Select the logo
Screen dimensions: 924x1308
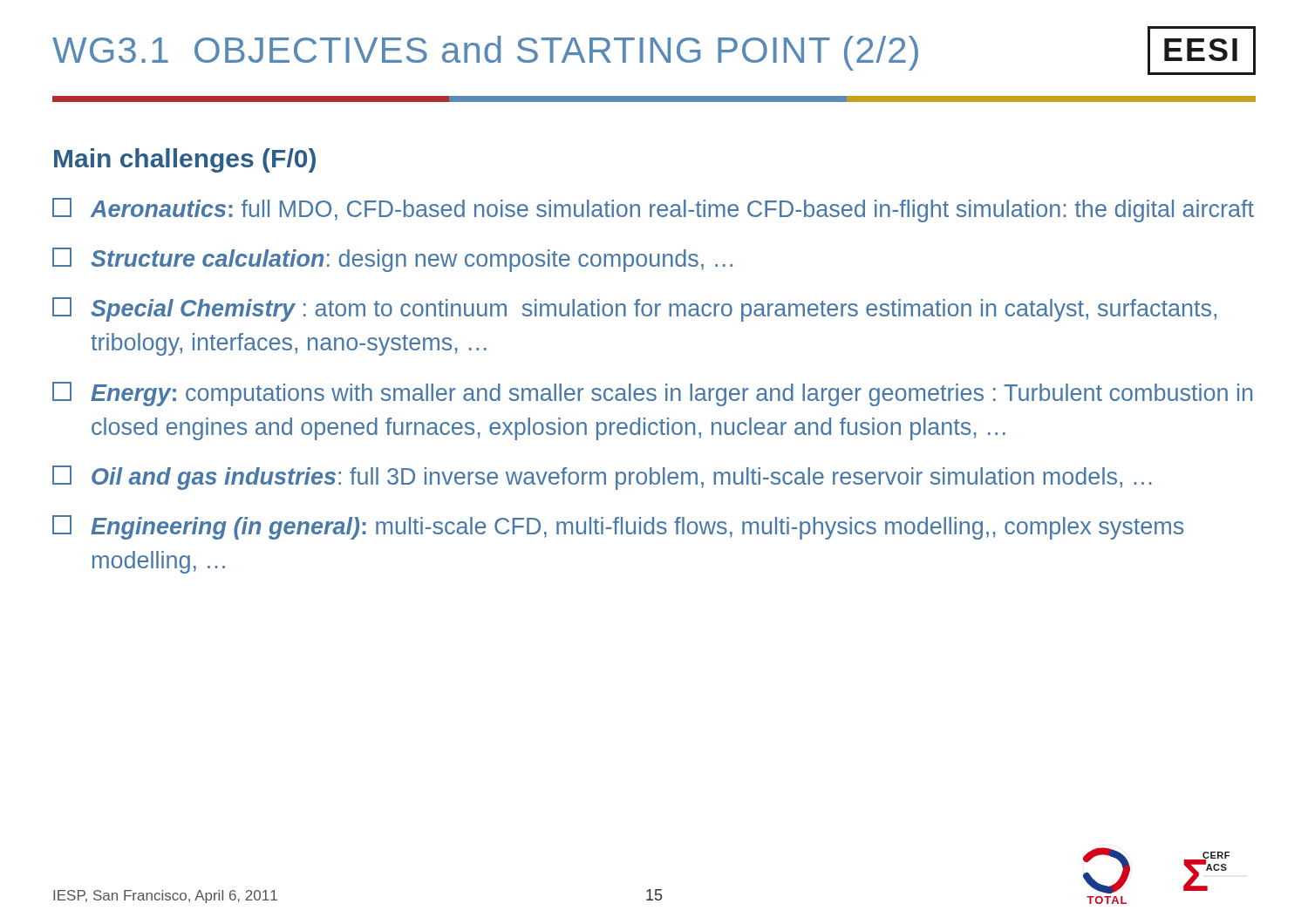[1164, 876]
